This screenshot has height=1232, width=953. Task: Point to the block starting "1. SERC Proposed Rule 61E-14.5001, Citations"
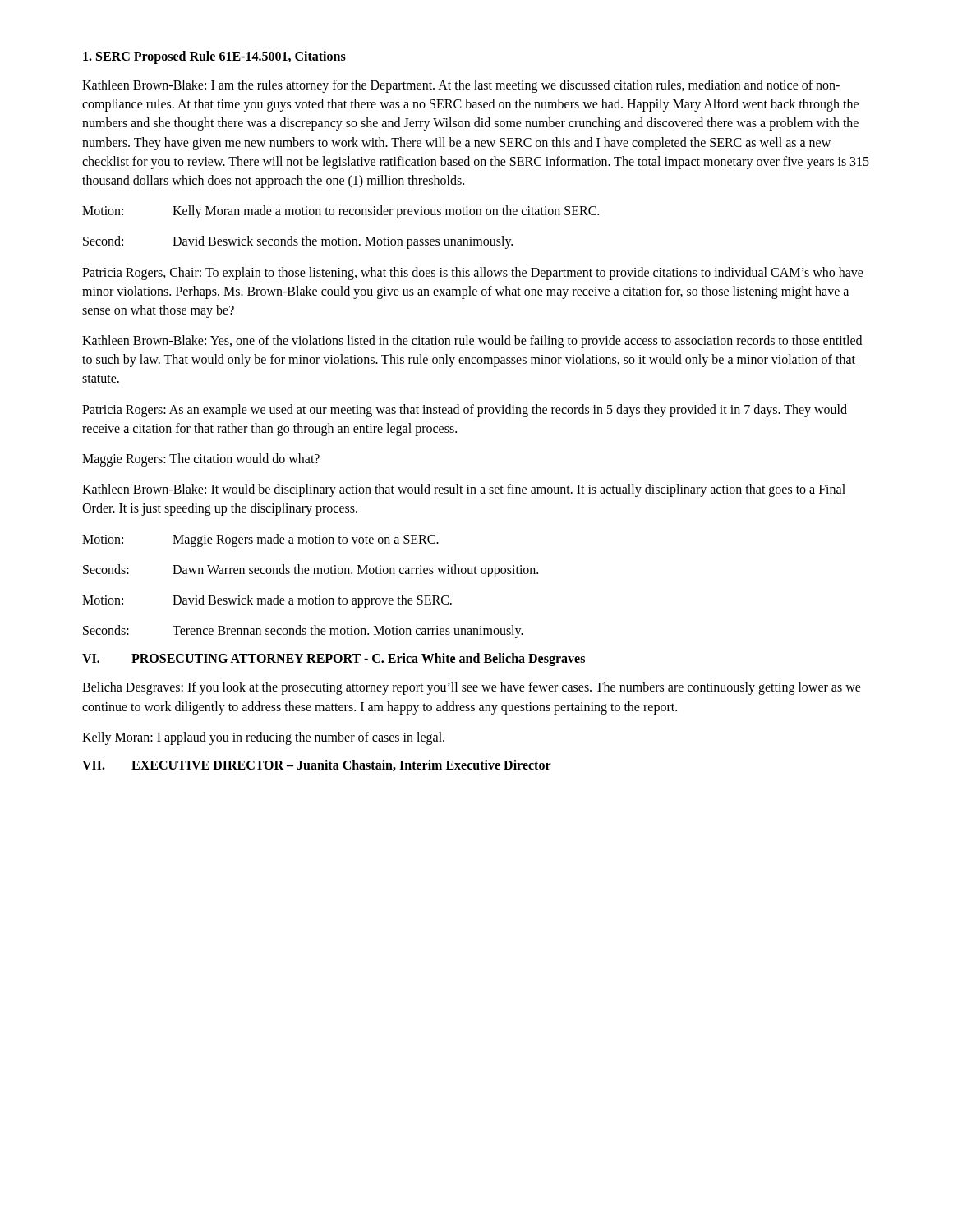coord(214,56)
